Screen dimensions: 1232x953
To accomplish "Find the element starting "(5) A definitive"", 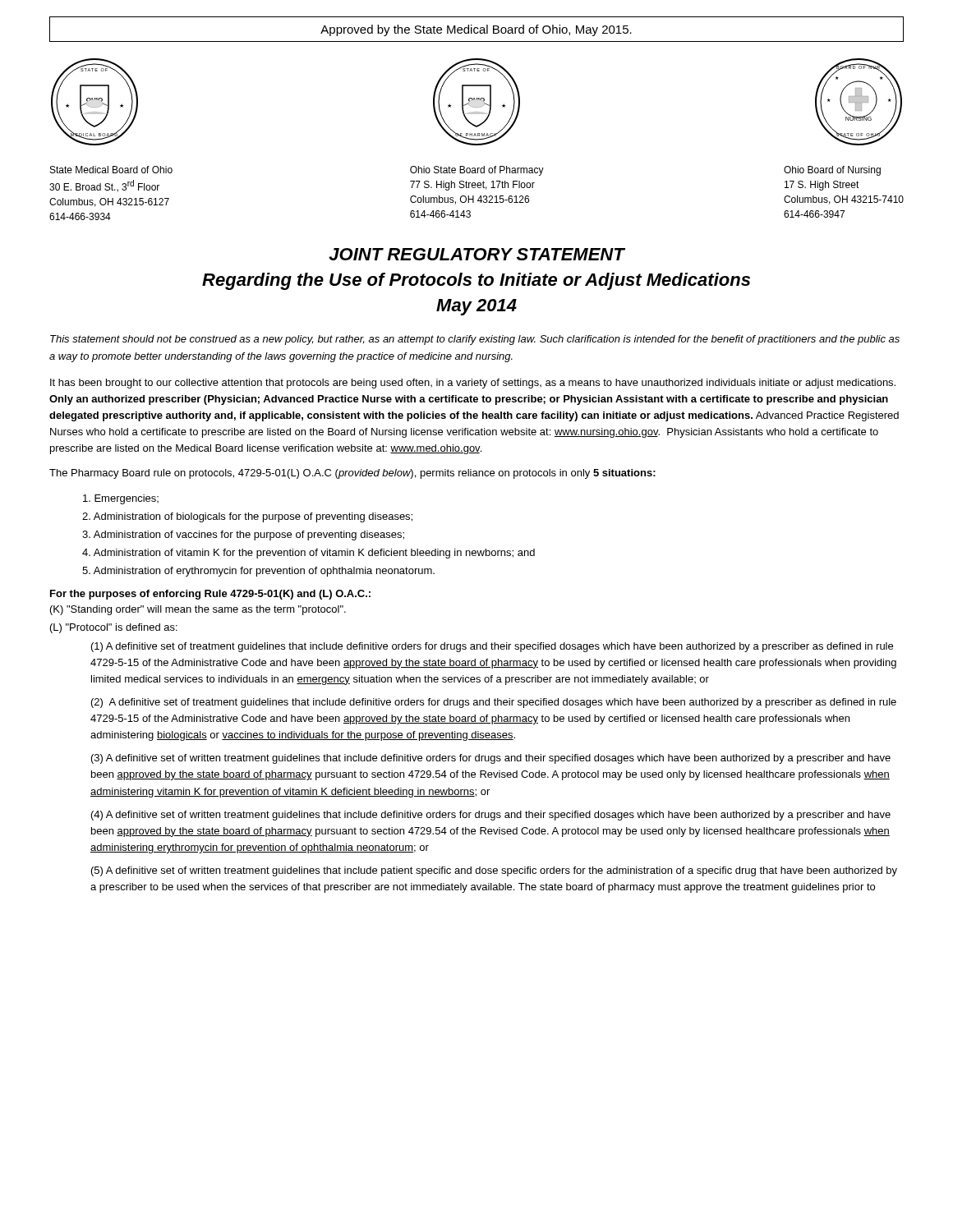I will coord(494,879).
